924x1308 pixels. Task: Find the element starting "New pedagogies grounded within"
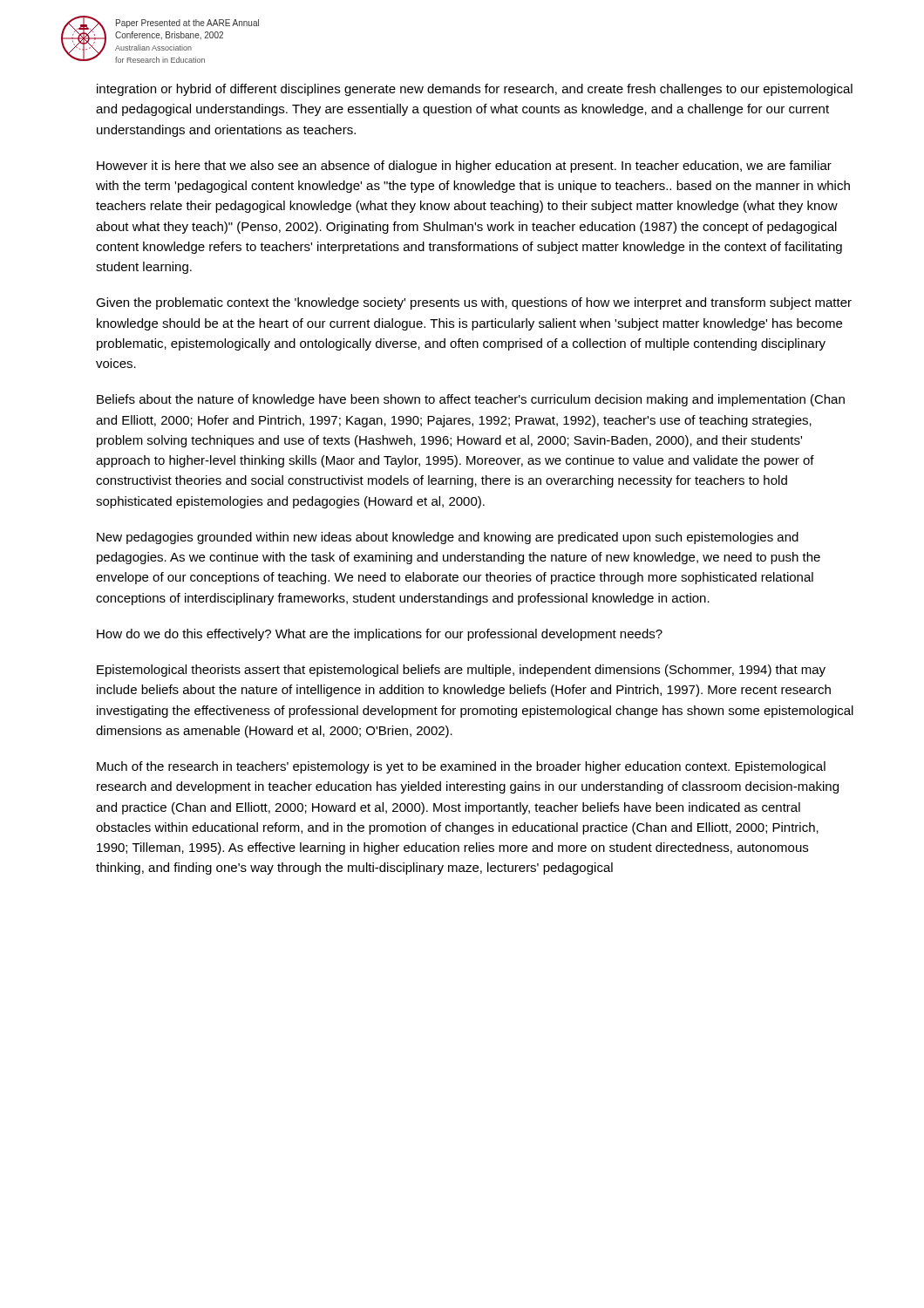458,567
